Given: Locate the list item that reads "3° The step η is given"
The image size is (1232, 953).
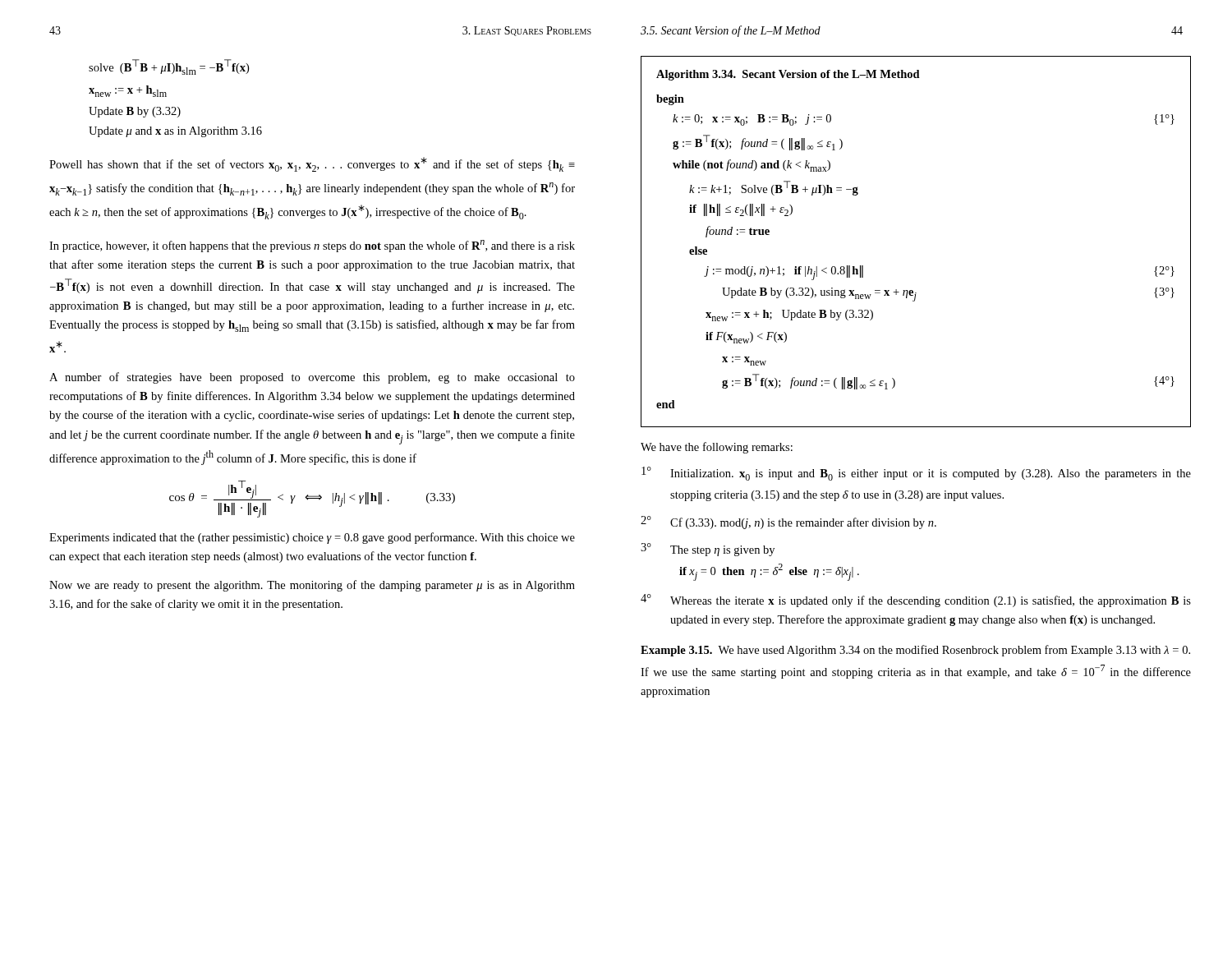Looking at the screenshot, I should [x=750, y=562].
